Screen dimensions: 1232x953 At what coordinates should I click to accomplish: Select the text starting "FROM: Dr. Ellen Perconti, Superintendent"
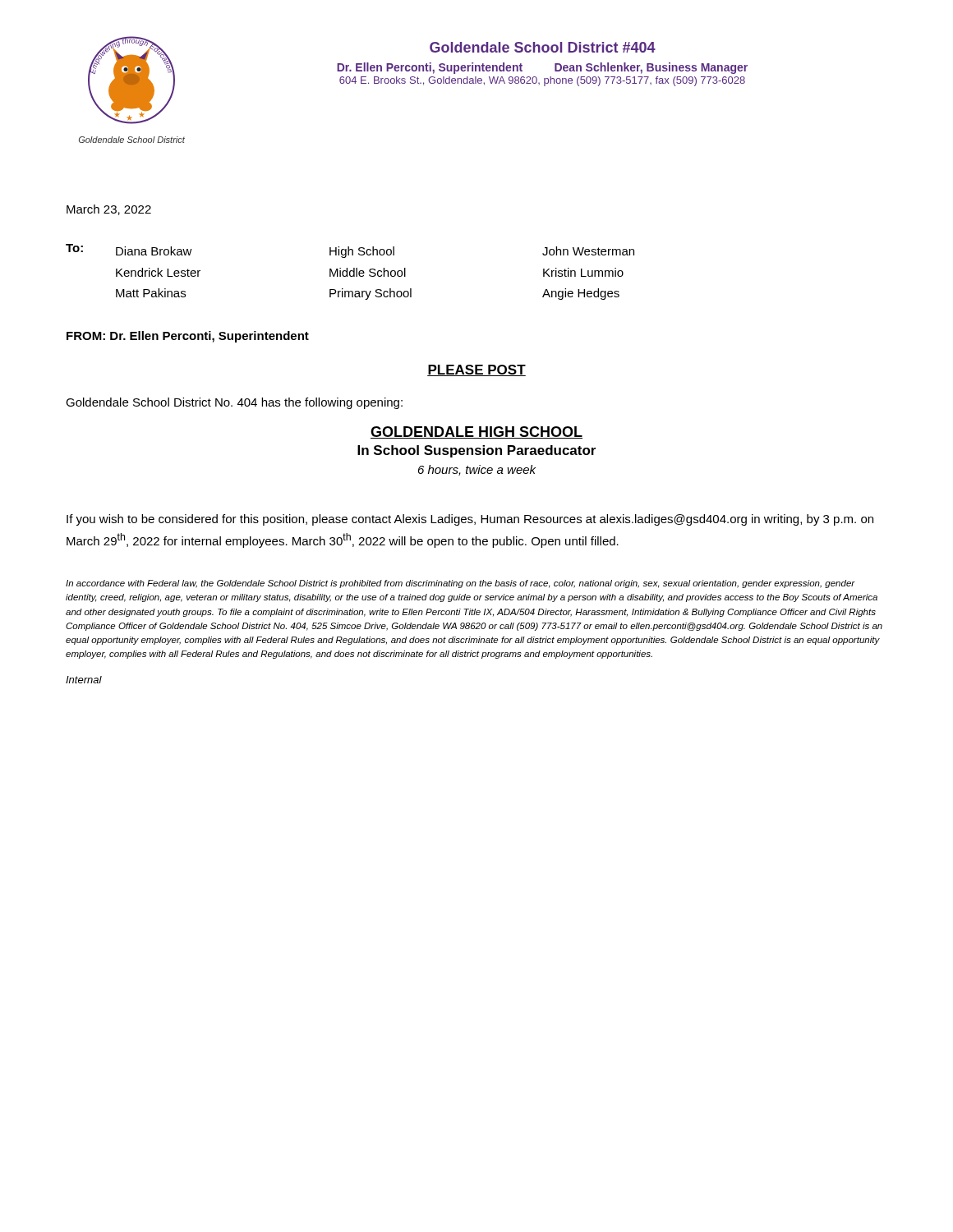pos(187,335)
